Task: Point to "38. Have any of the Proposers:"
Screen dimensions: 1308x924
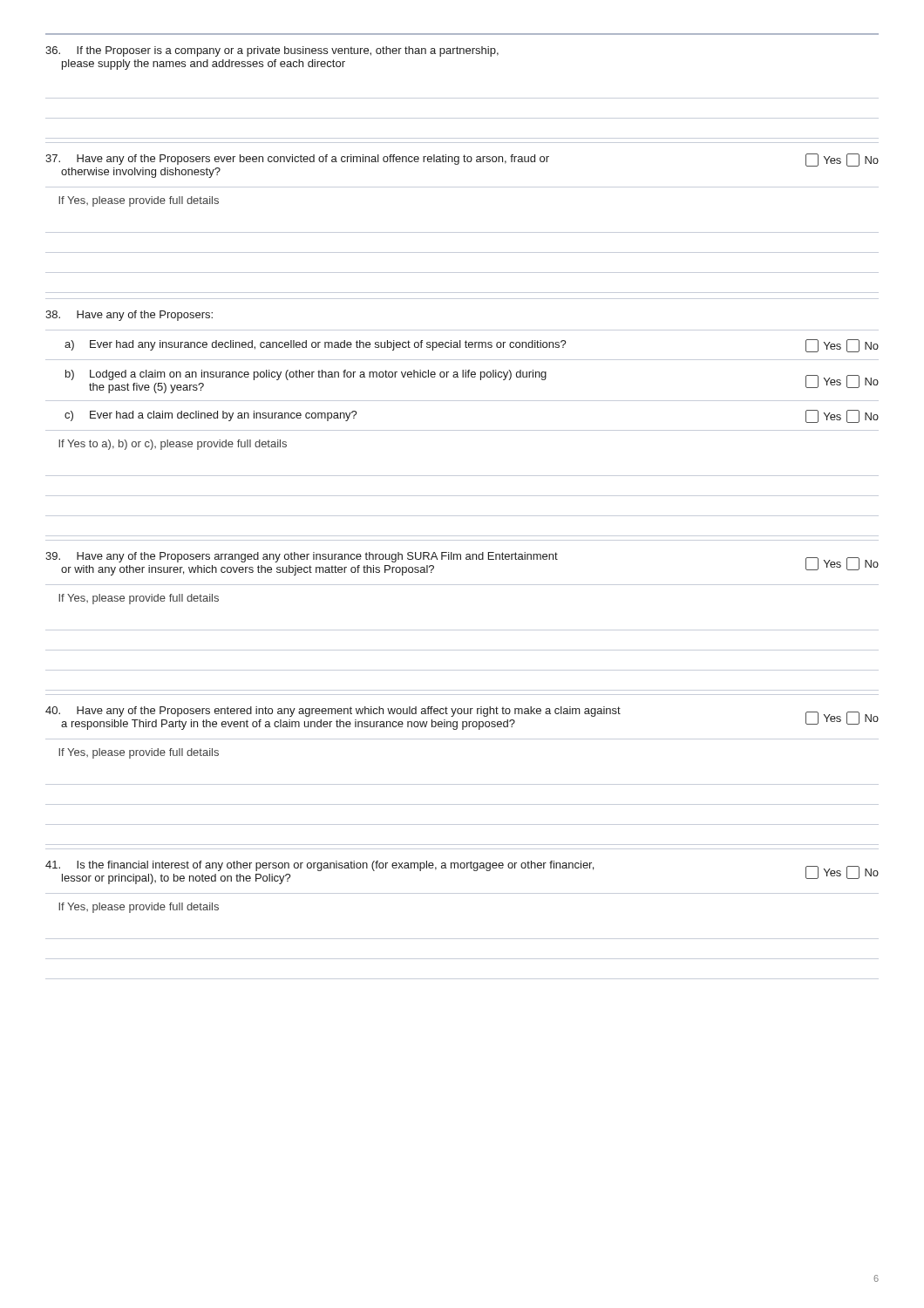Action: (129, 316)
